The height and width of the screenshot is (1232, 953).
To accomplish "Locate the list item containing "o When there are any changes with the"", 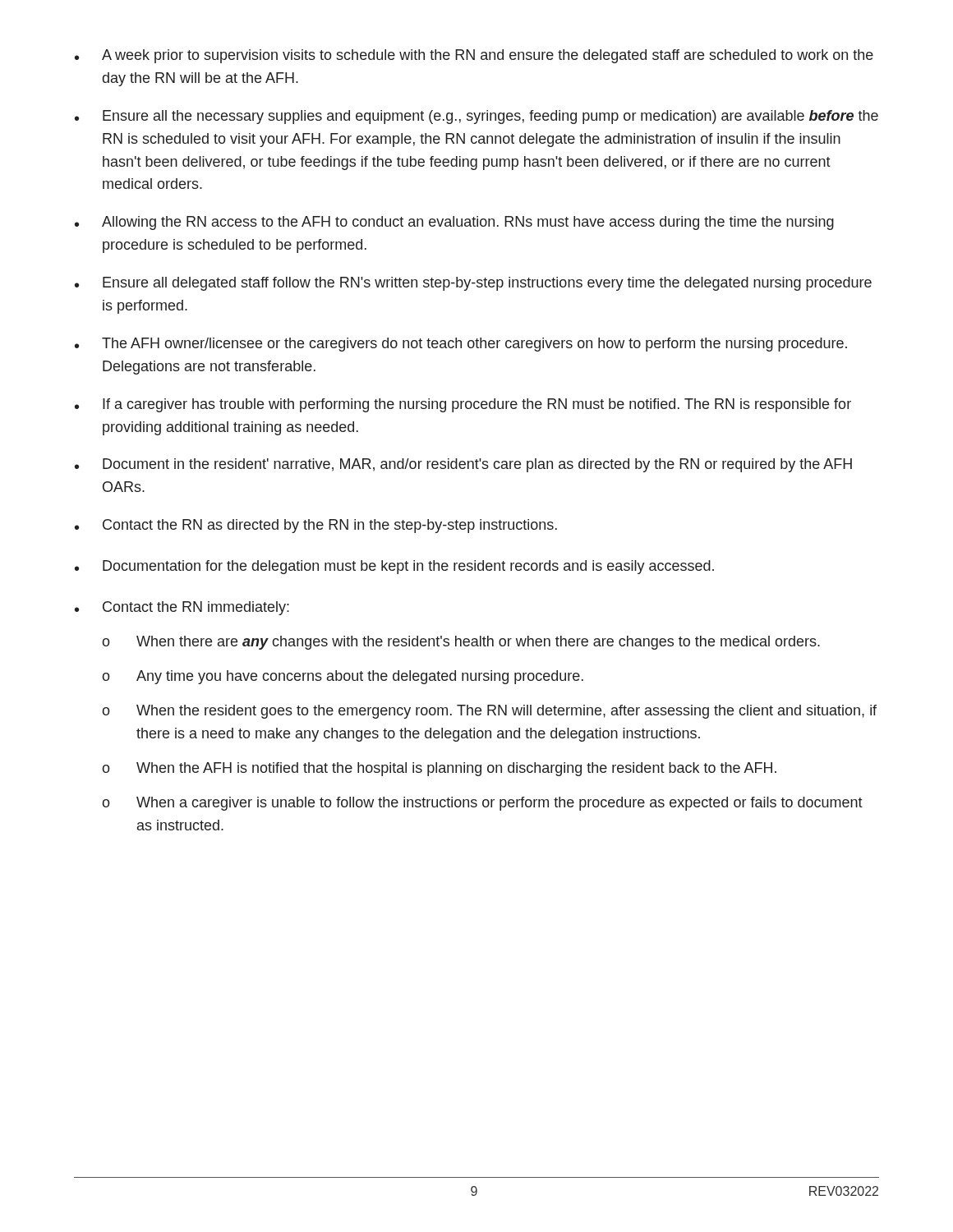I will point(490,642).
